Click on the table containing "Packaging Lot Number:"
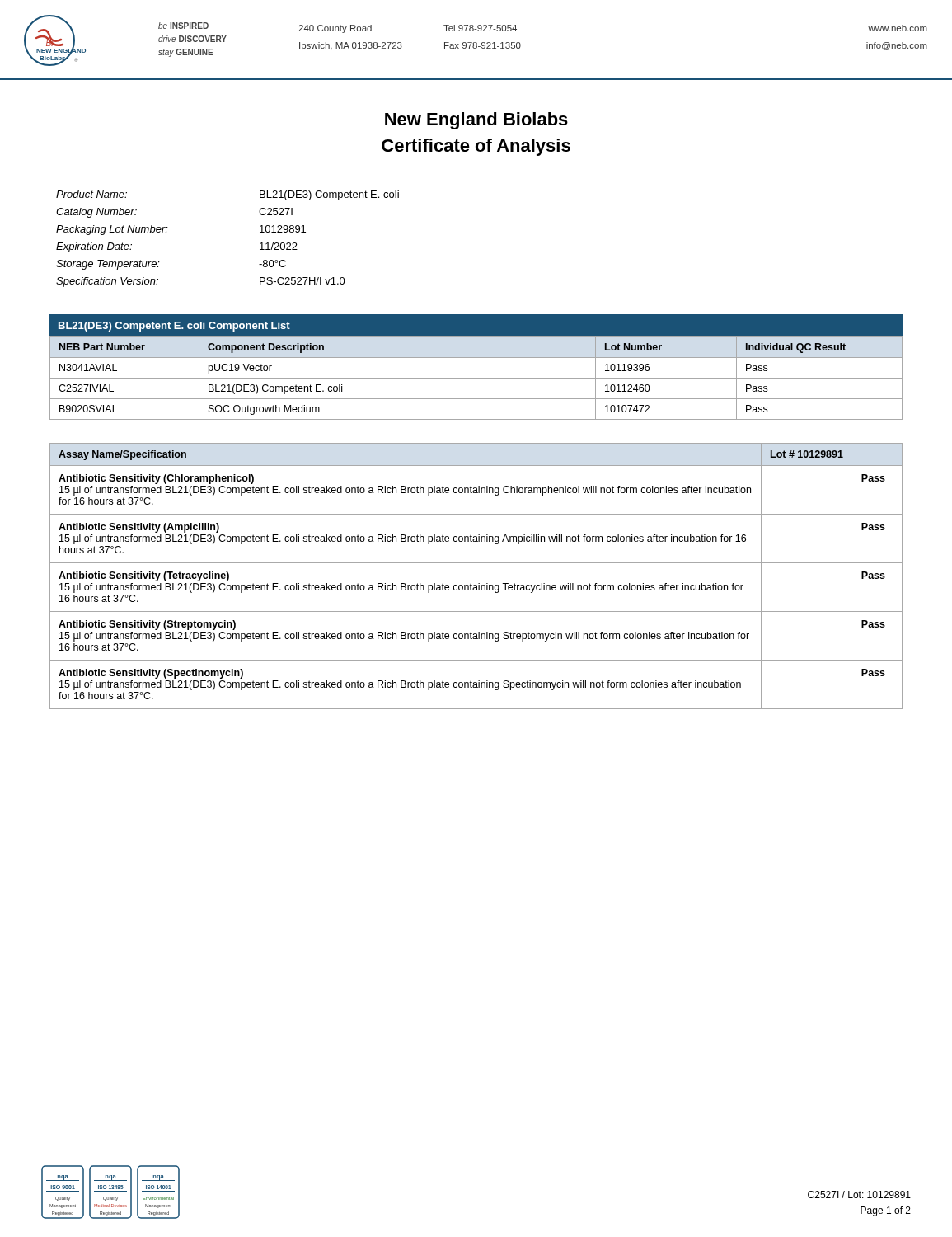 (x=476, y=237)
